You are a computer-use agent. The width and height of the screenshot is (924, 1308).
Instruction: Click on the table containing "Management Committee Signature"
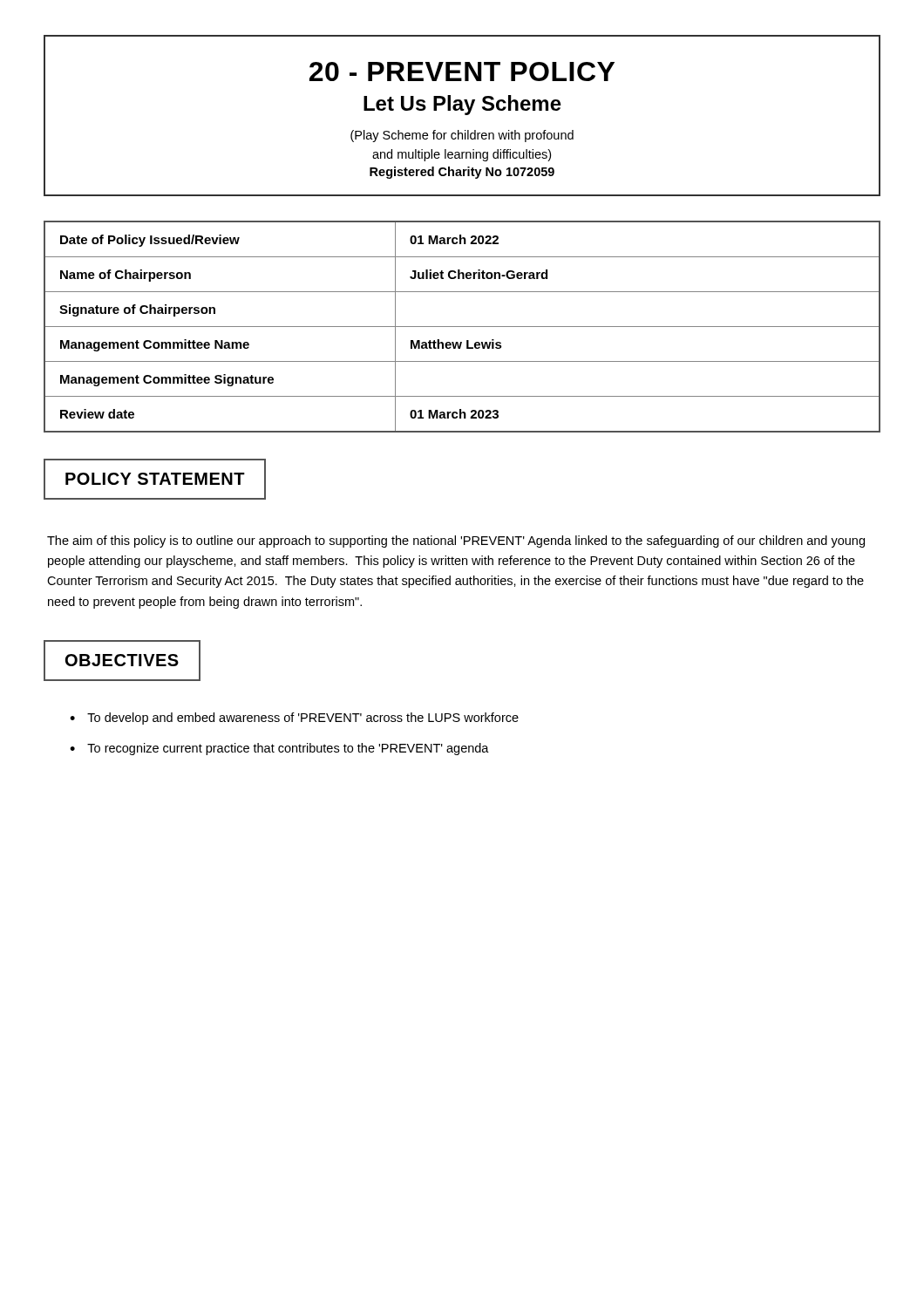pyautogui.click(x=462, y=326)
